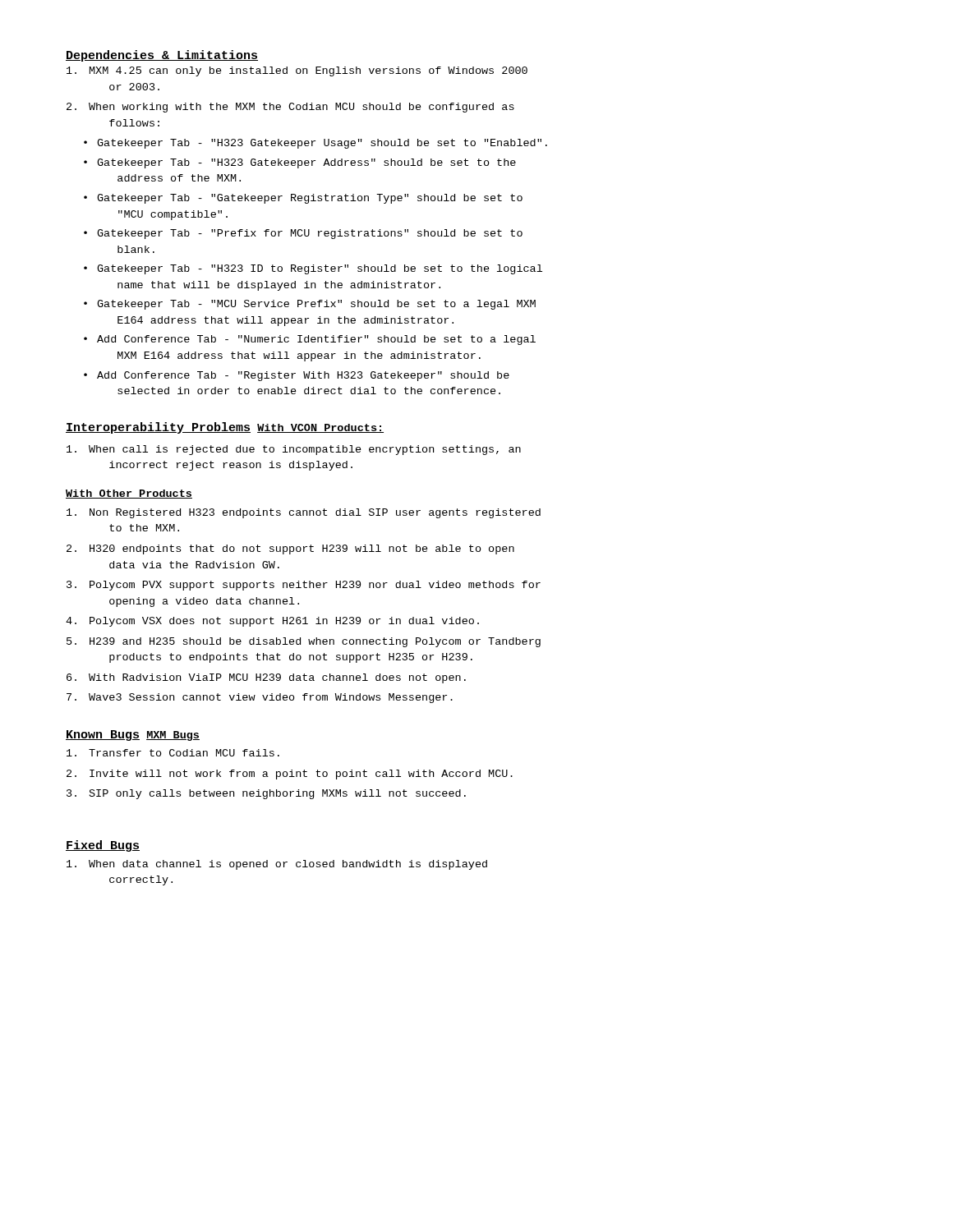Select the block starting "With VCON Products:"
Image resolution: width=953 pixels, height=1232 pixels.
click(x=321, y=428)
